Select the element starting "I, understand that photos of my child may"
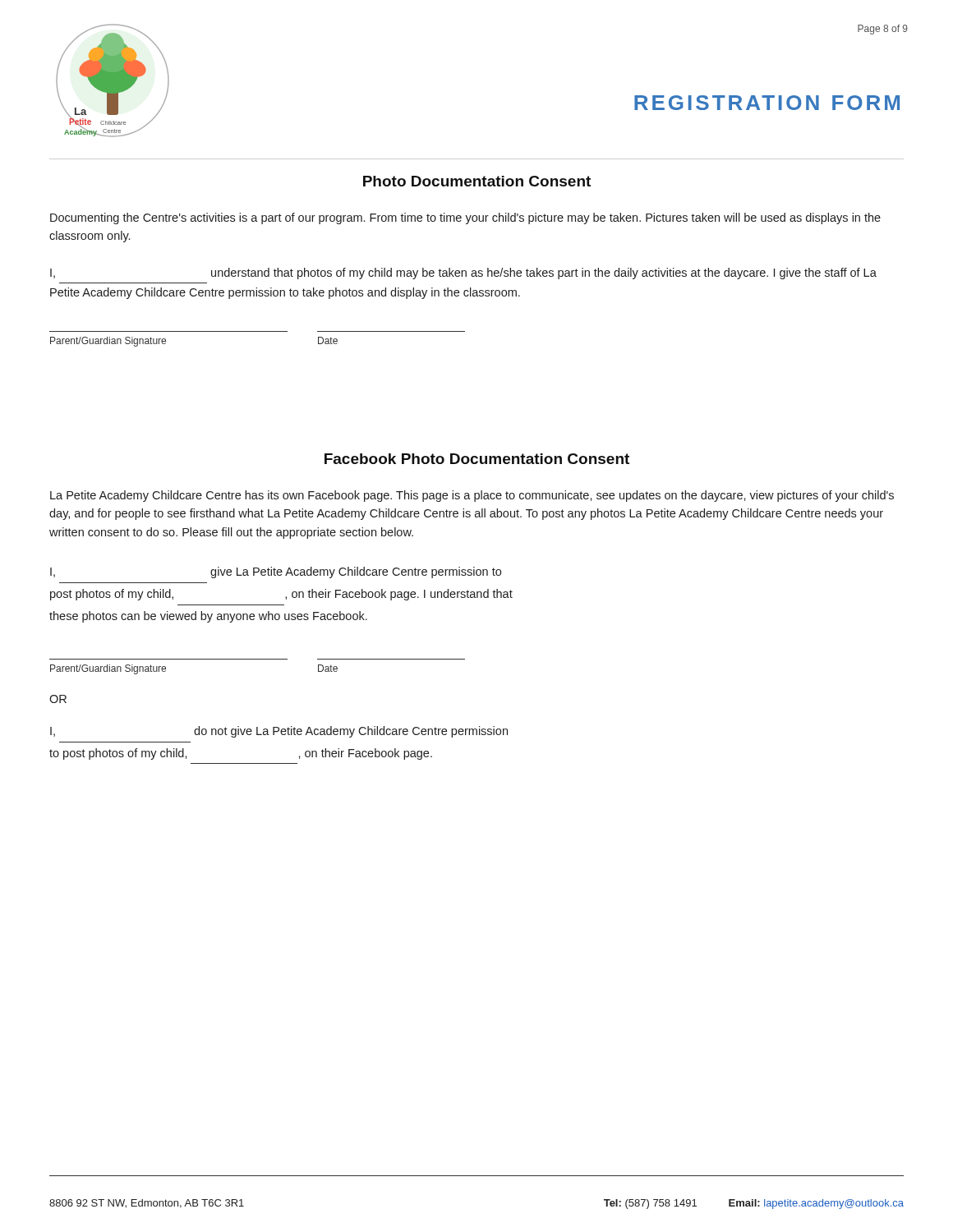Image resolution: width=953 pixels, height=1232 pixels. (x=463, y=282)
